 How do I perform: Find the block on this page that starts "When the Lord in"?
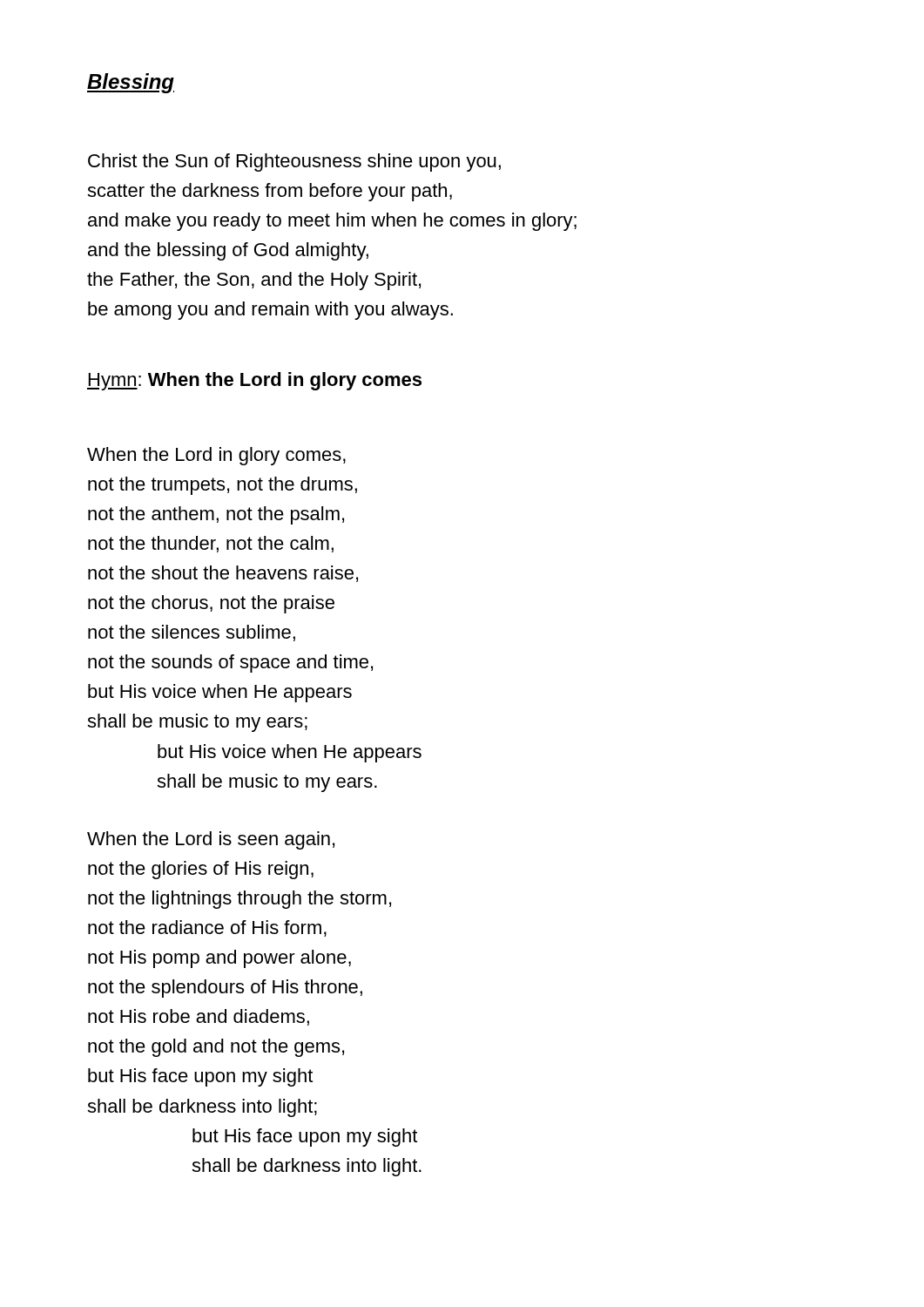point(216,456)
